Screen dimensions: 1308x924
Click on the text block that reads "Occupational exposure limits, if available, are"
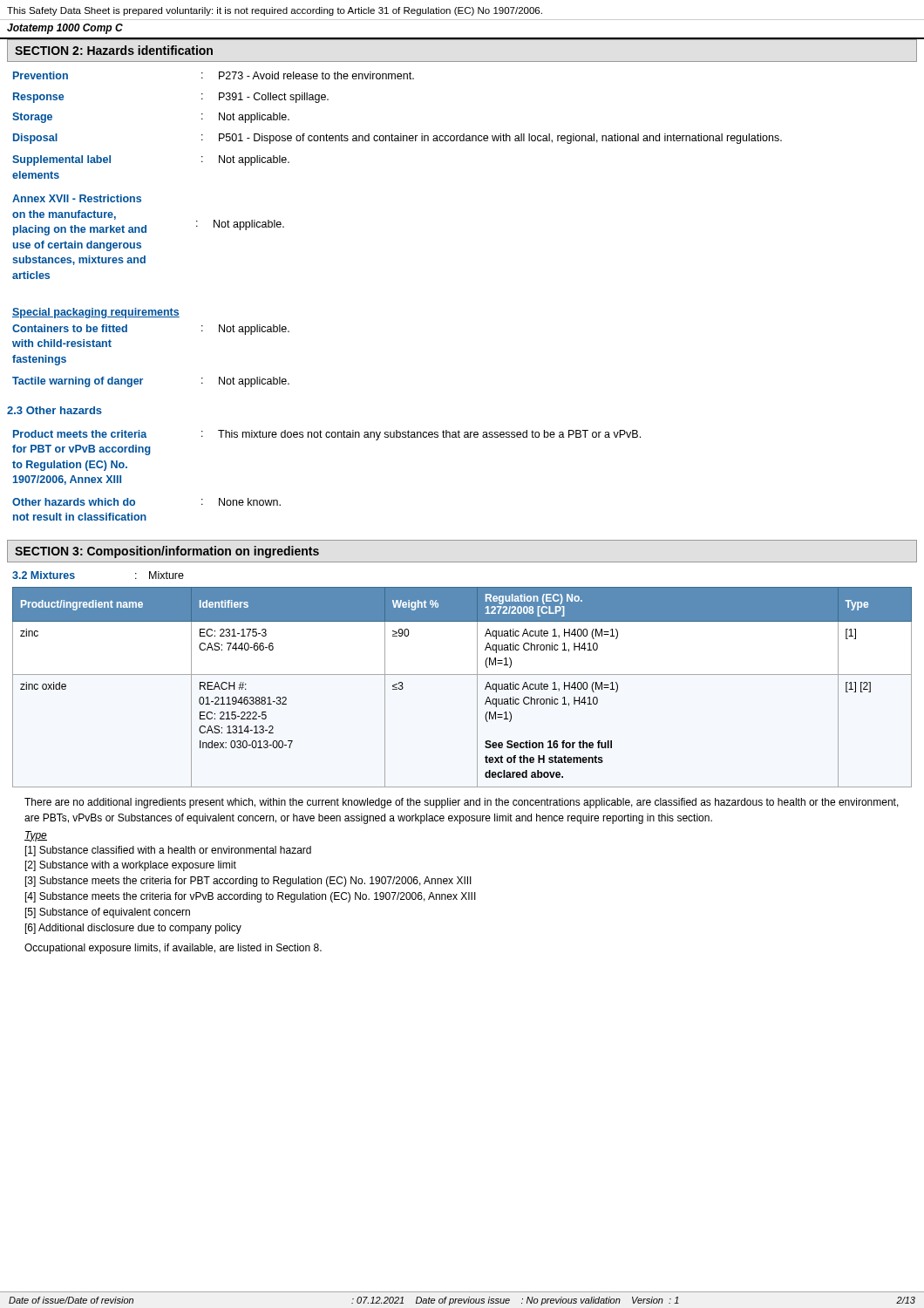pos(173,948)
